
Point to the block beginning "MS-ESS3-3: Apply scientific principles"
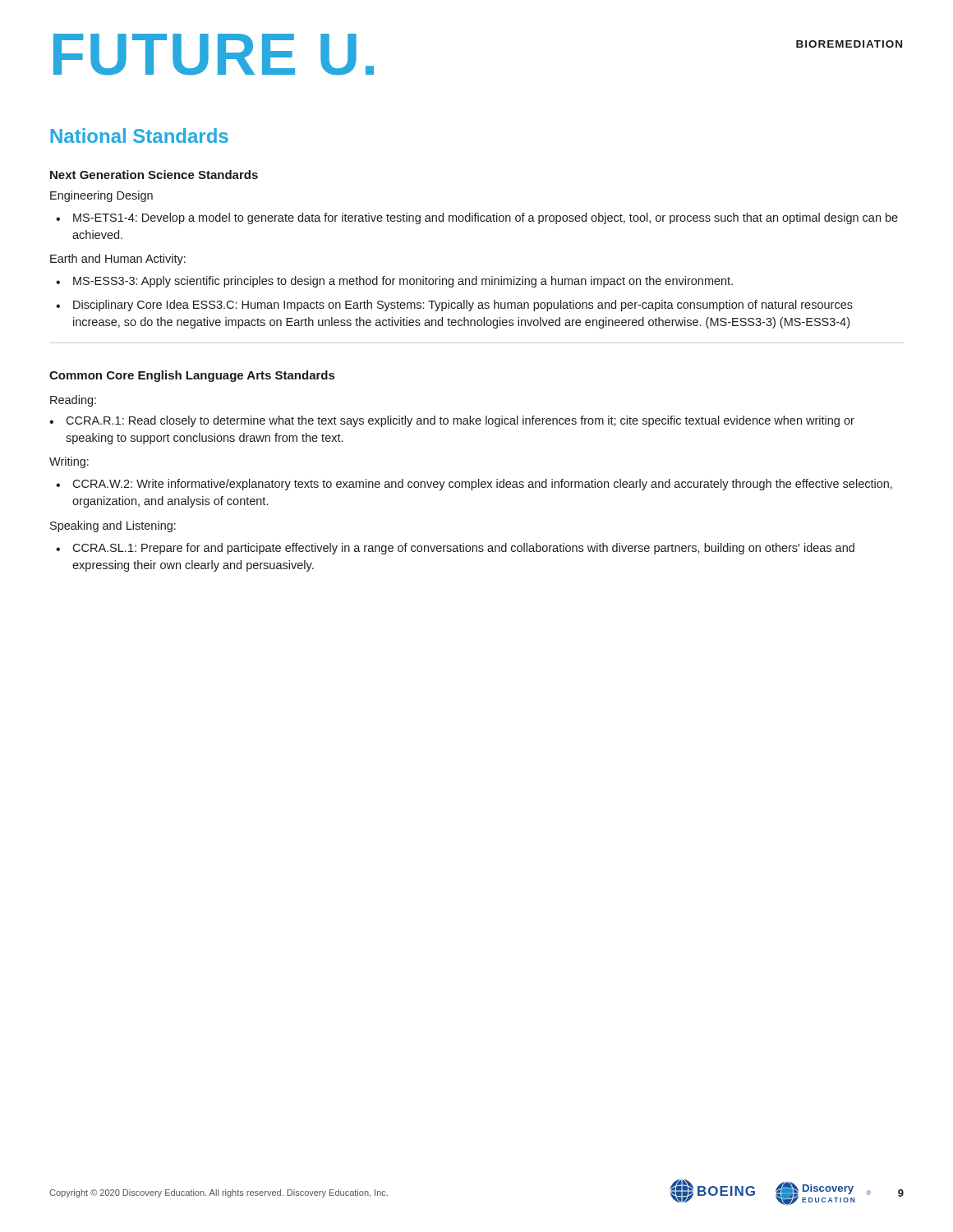tap(403, 281)
